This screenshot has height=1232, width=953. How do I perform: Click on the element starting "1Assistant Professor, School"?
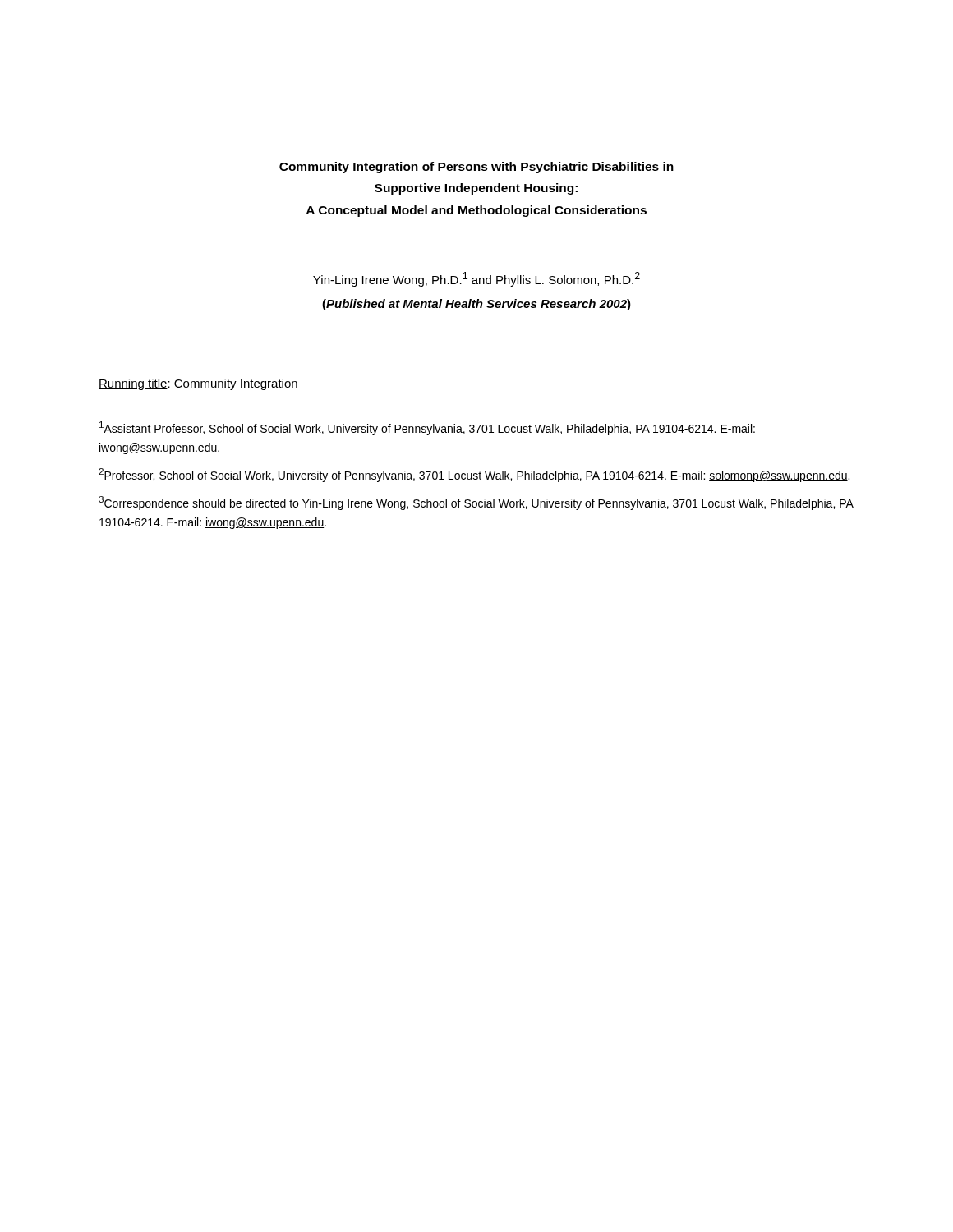point(476,437)
